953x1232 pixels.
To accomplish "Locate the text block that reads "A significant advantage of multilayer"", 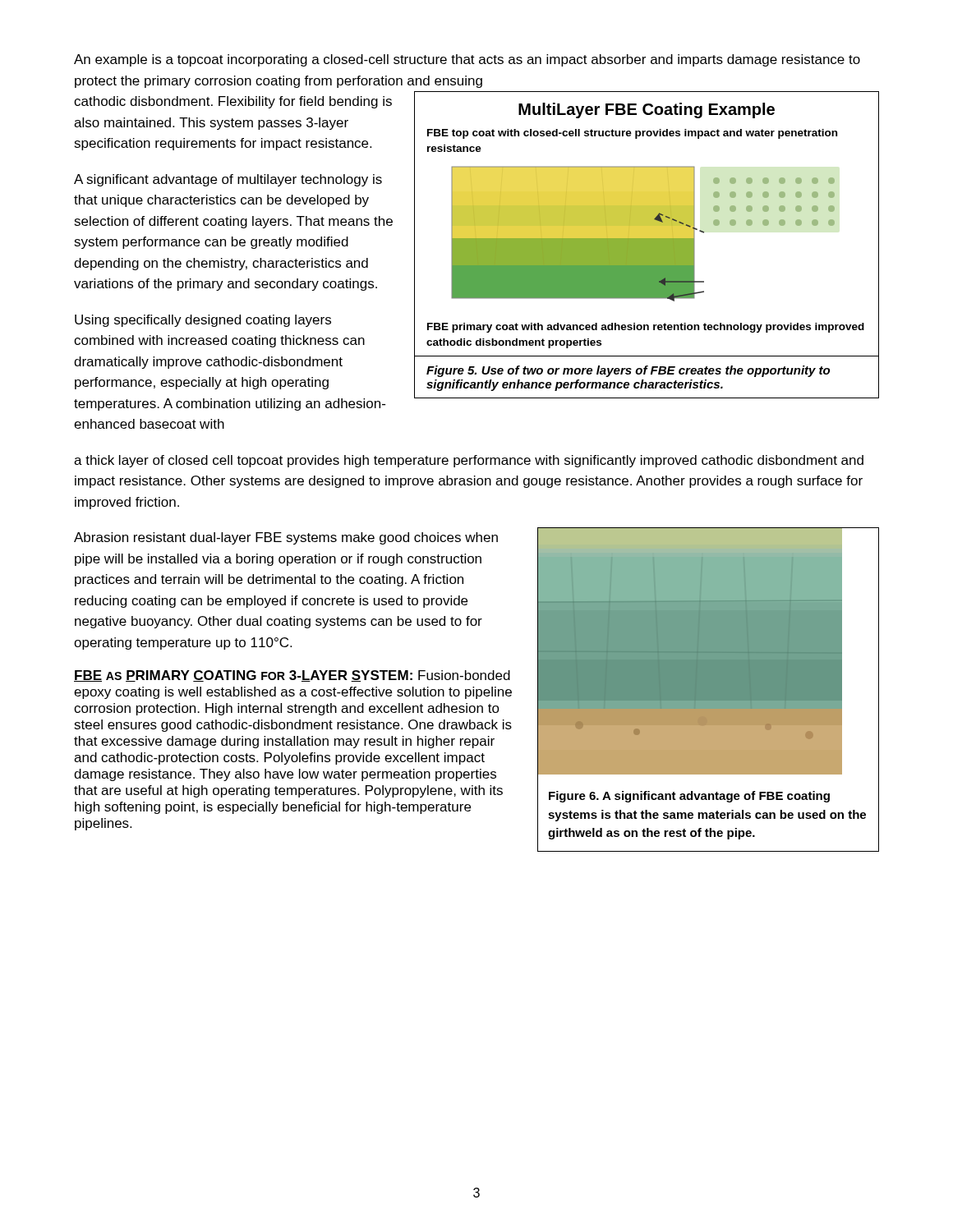I will (234, 231).
